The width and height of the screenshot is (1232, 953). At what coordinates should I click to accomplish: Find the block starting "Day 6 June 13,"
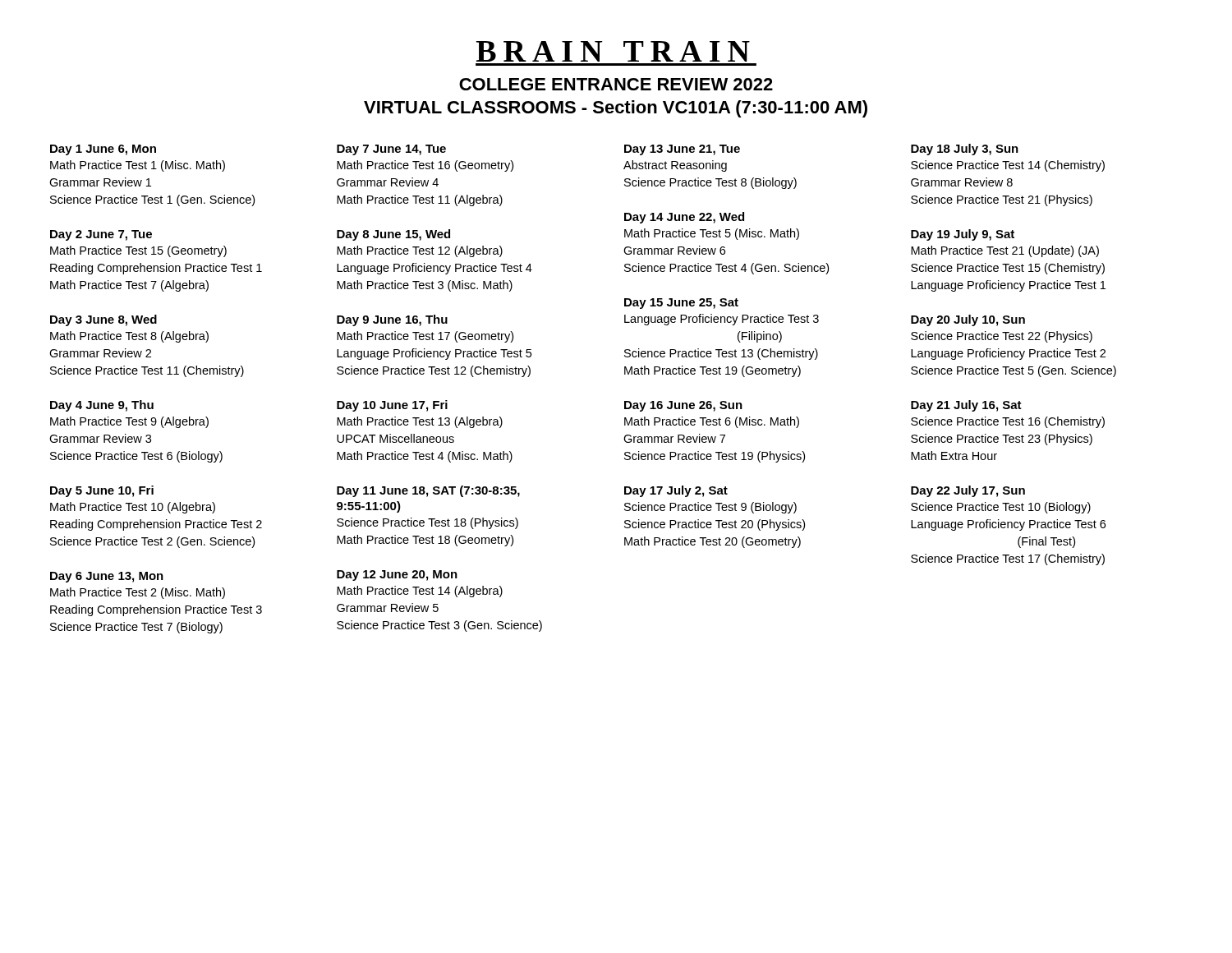pyautogui.click(x=185, y=602)
